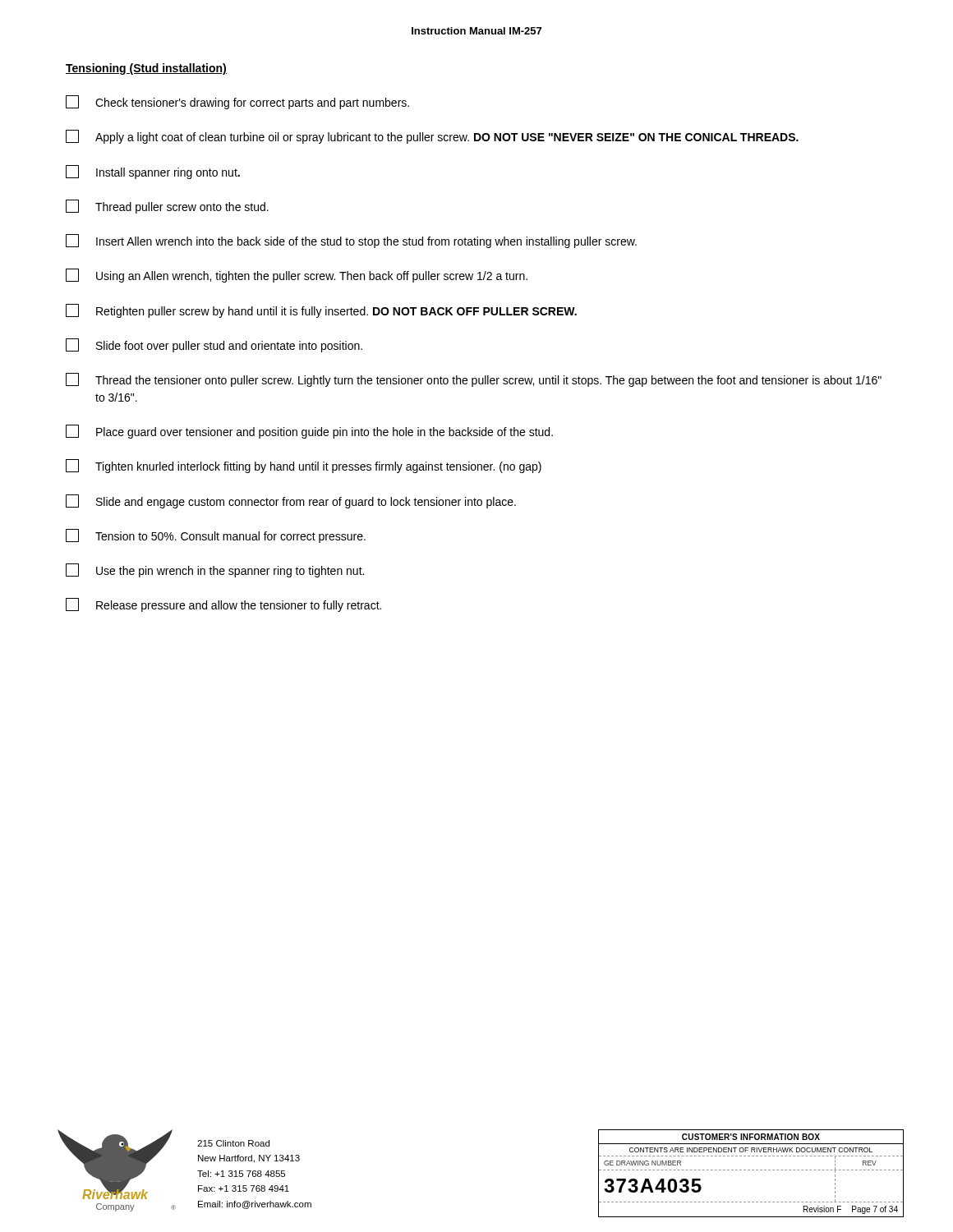Find the text block starting "215 Clinton Road New Hartford, NY 13413 Tel:"

pos(254,1174)
